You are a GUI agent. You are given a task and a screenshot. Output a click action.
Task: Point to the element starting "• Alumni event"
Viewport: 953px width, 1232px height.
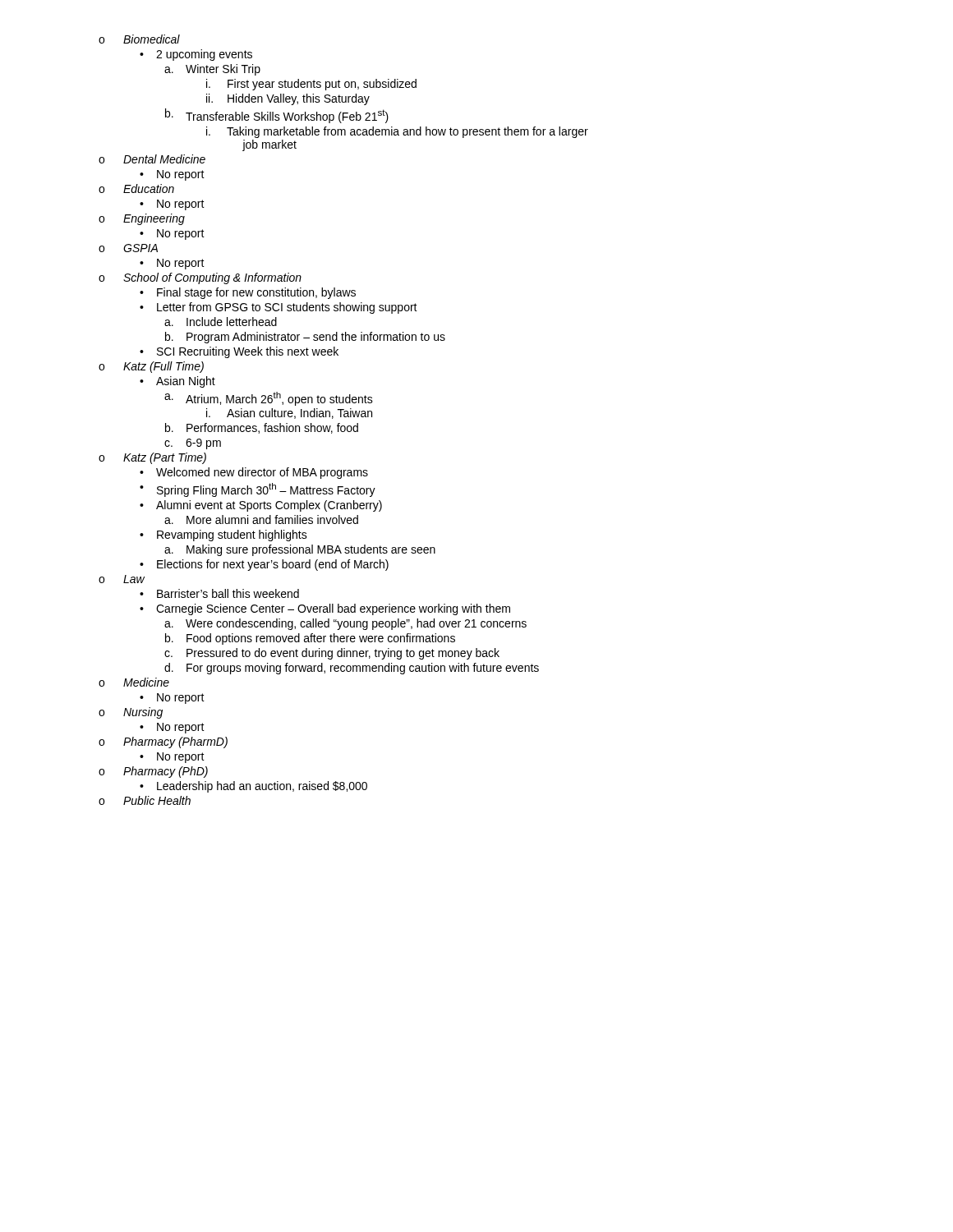(x=261, y=505)
